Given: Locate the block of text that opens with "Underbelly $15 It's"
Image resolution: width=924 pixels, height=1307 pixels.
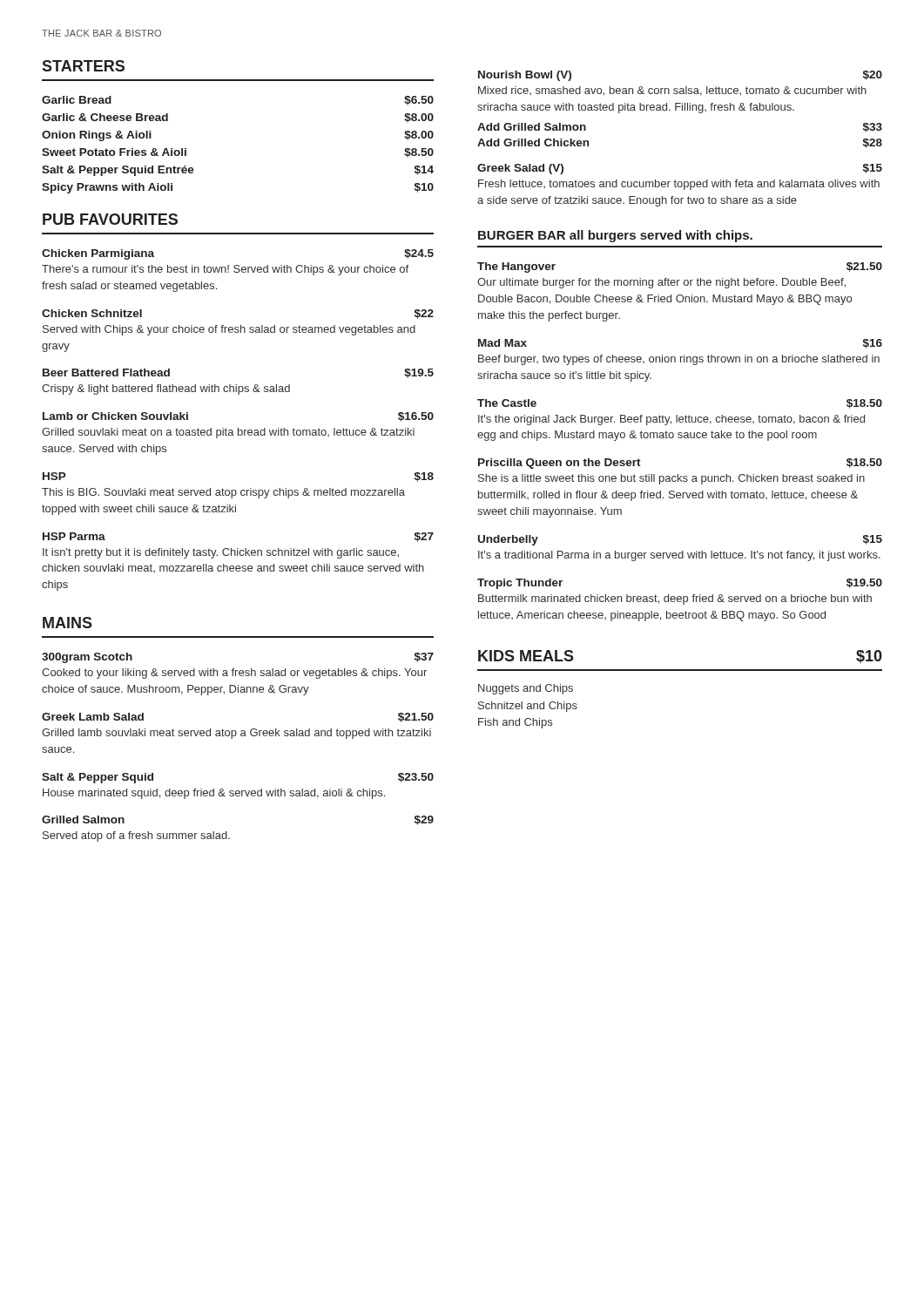Looking at the screenshot, I should (680, 548).
